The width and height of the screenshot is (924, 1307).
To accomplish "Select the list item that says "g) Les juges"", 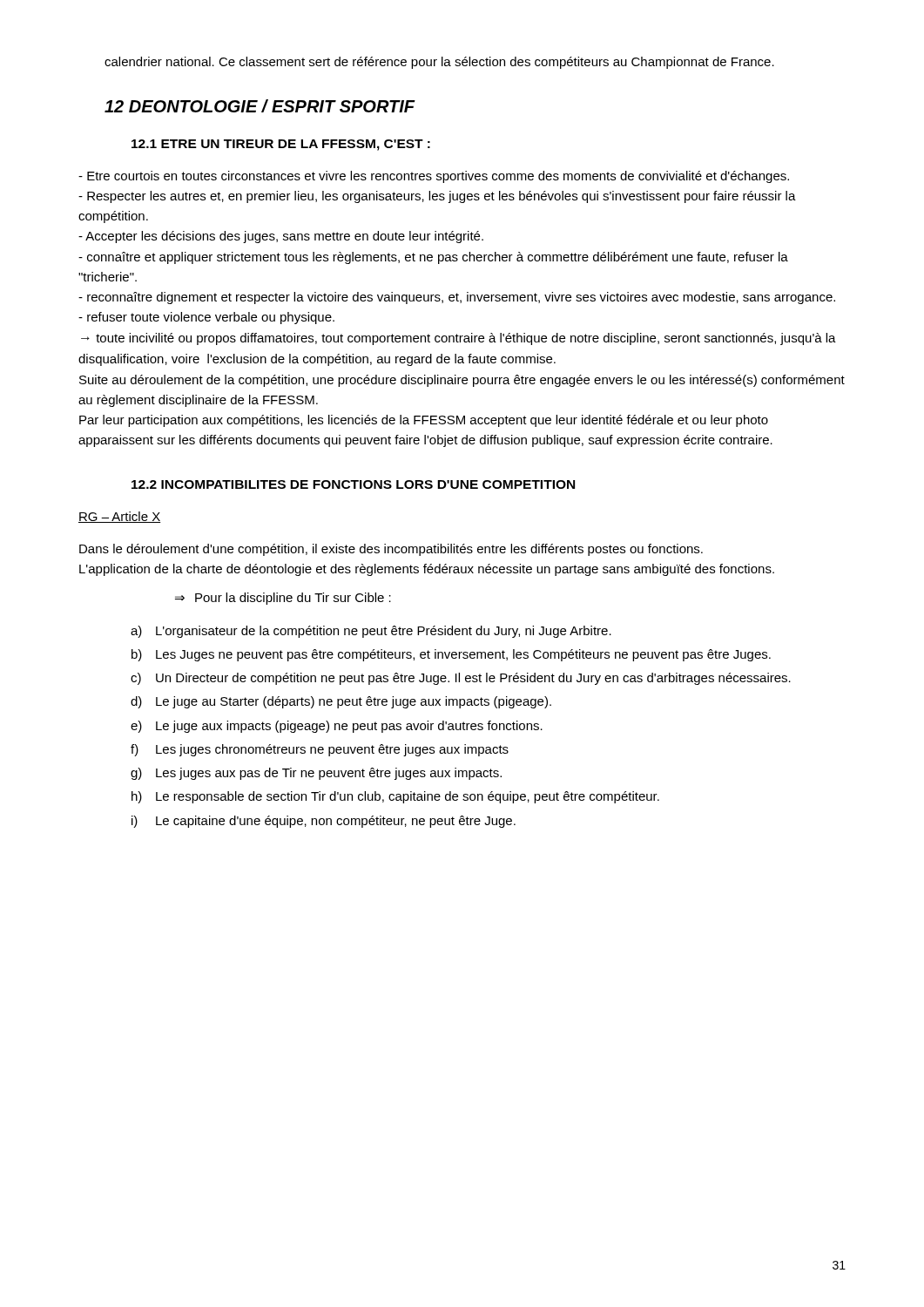I will pyautogui.click(x=488, y=773).
